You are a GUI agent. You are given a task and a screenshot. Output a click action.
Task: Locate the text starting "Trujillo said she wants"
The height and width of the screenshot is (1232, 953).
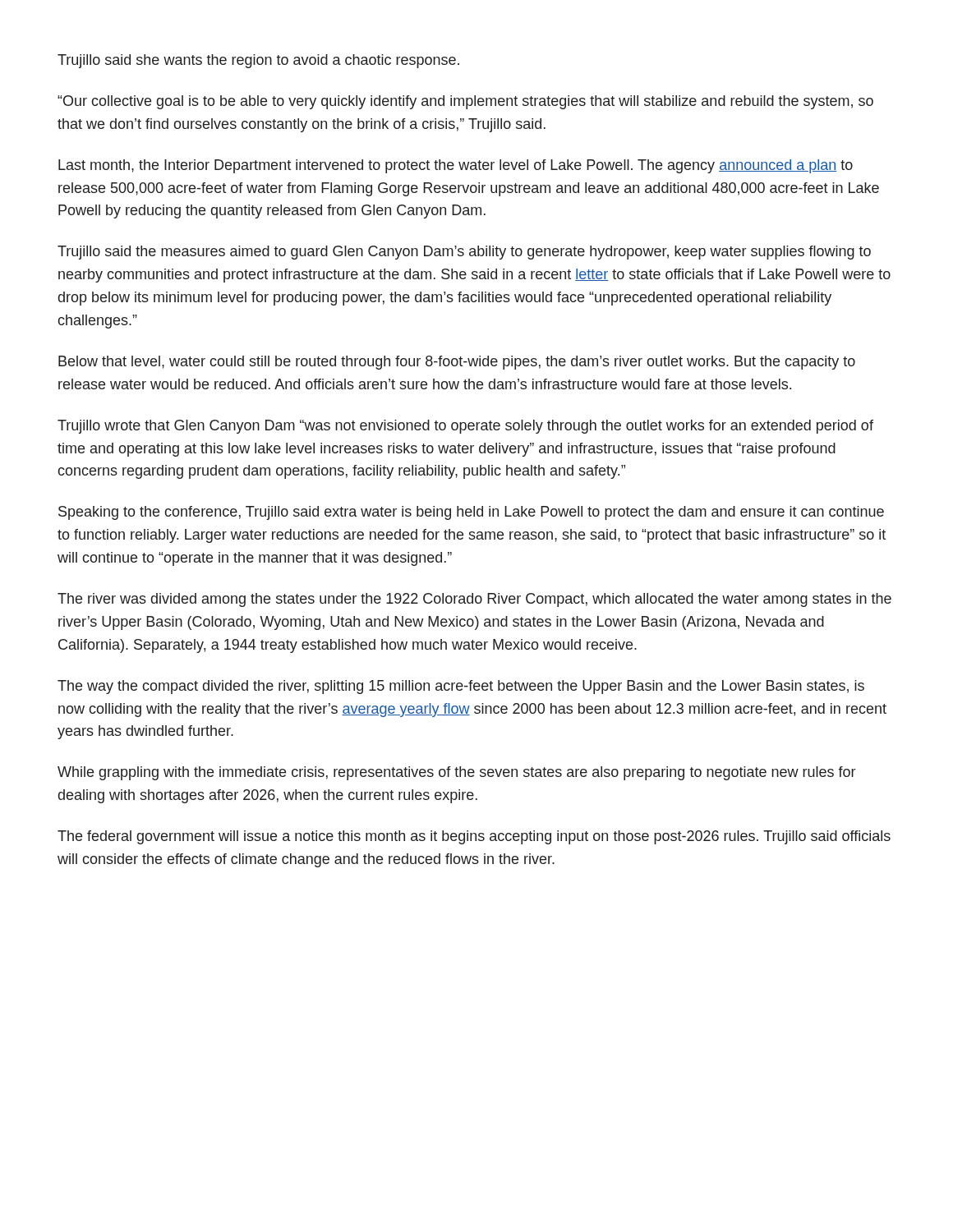tap(259, 60)
